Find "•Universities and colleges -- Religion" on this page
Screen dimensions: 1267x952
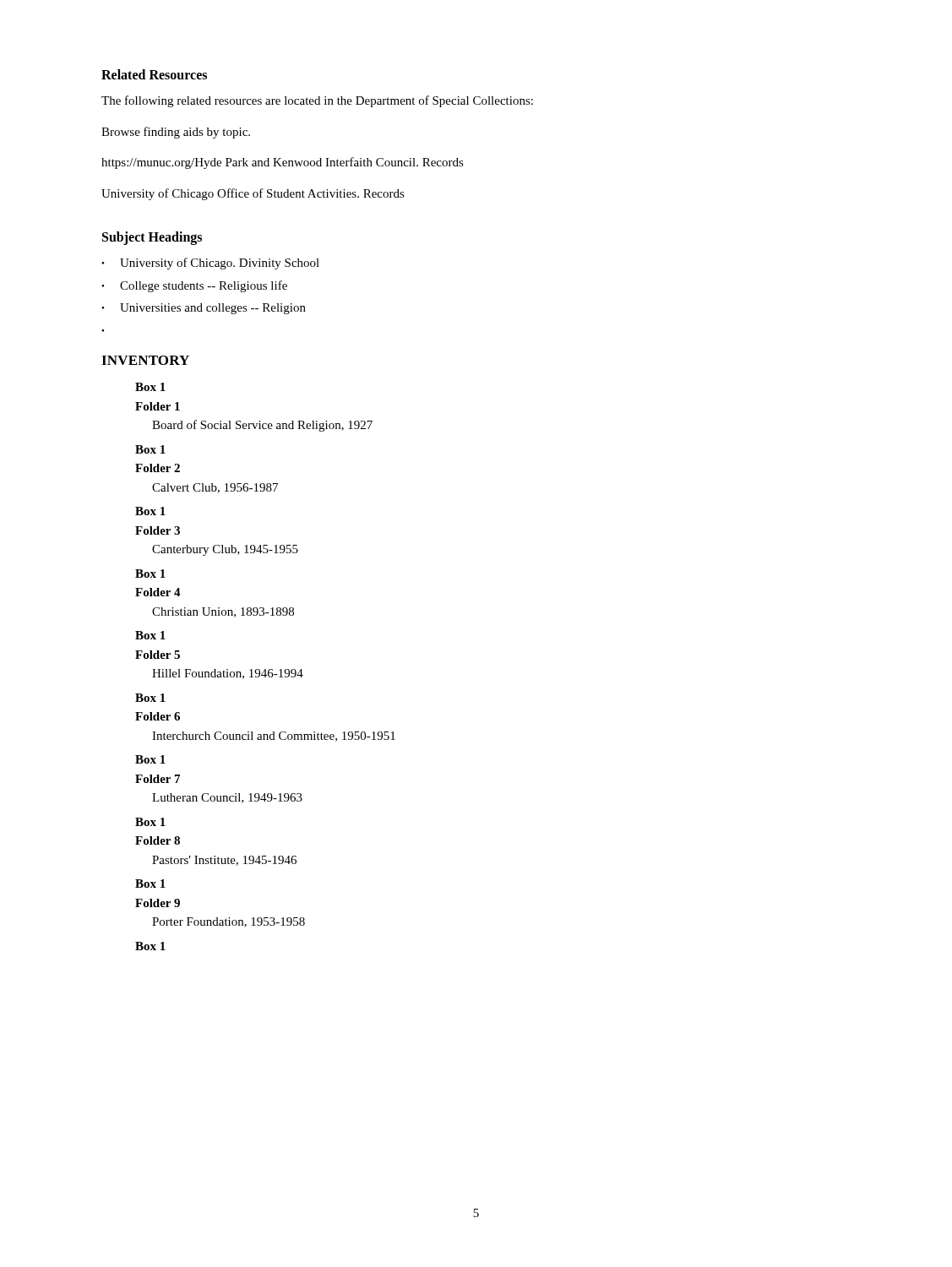point(204,309)
